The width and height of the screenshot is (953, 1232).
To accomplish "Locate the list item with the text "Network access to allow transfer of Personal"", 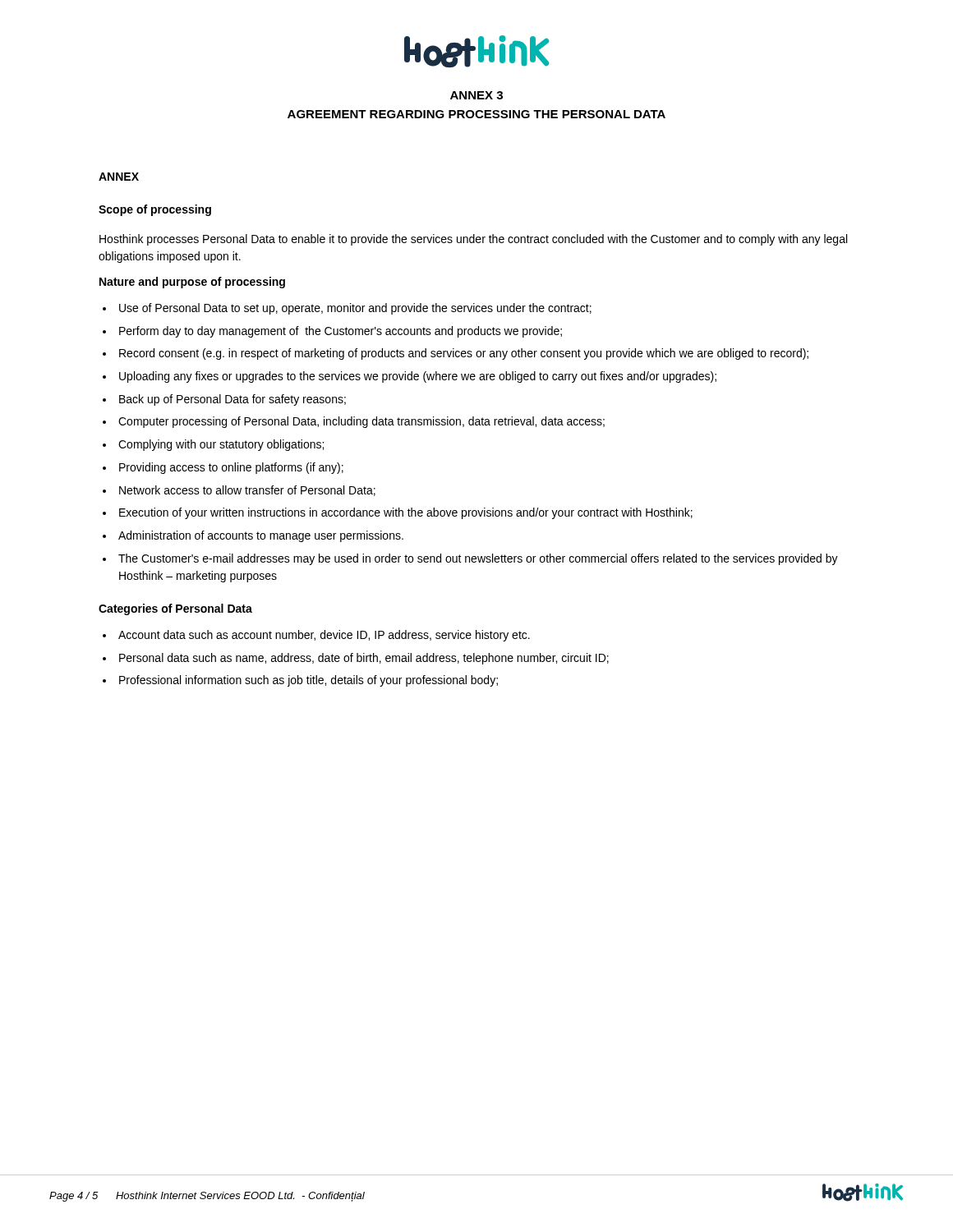I will pos(247,490).
